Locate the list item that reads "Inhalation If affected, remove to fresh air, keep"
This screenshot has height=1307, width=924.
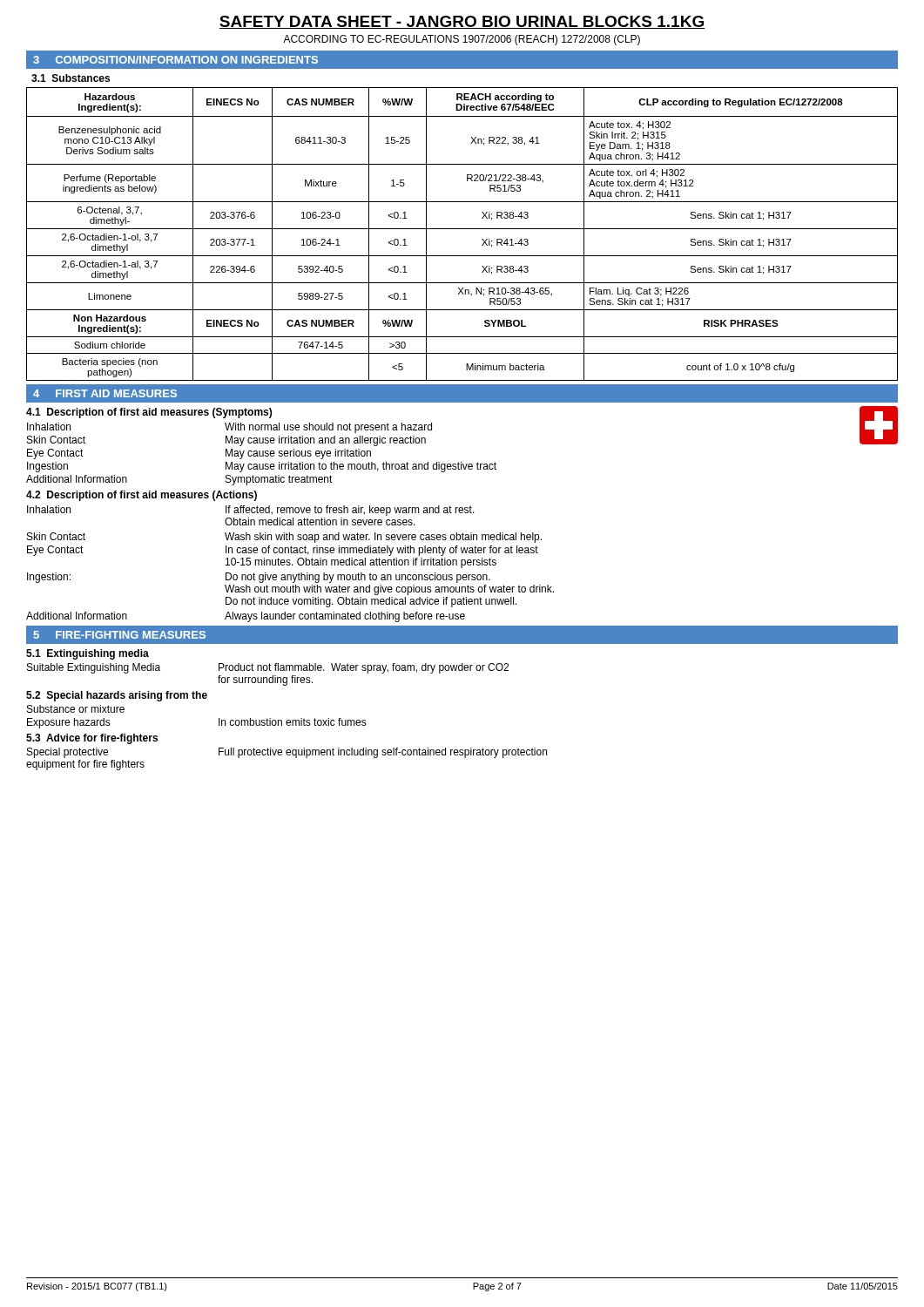(462, 516)
